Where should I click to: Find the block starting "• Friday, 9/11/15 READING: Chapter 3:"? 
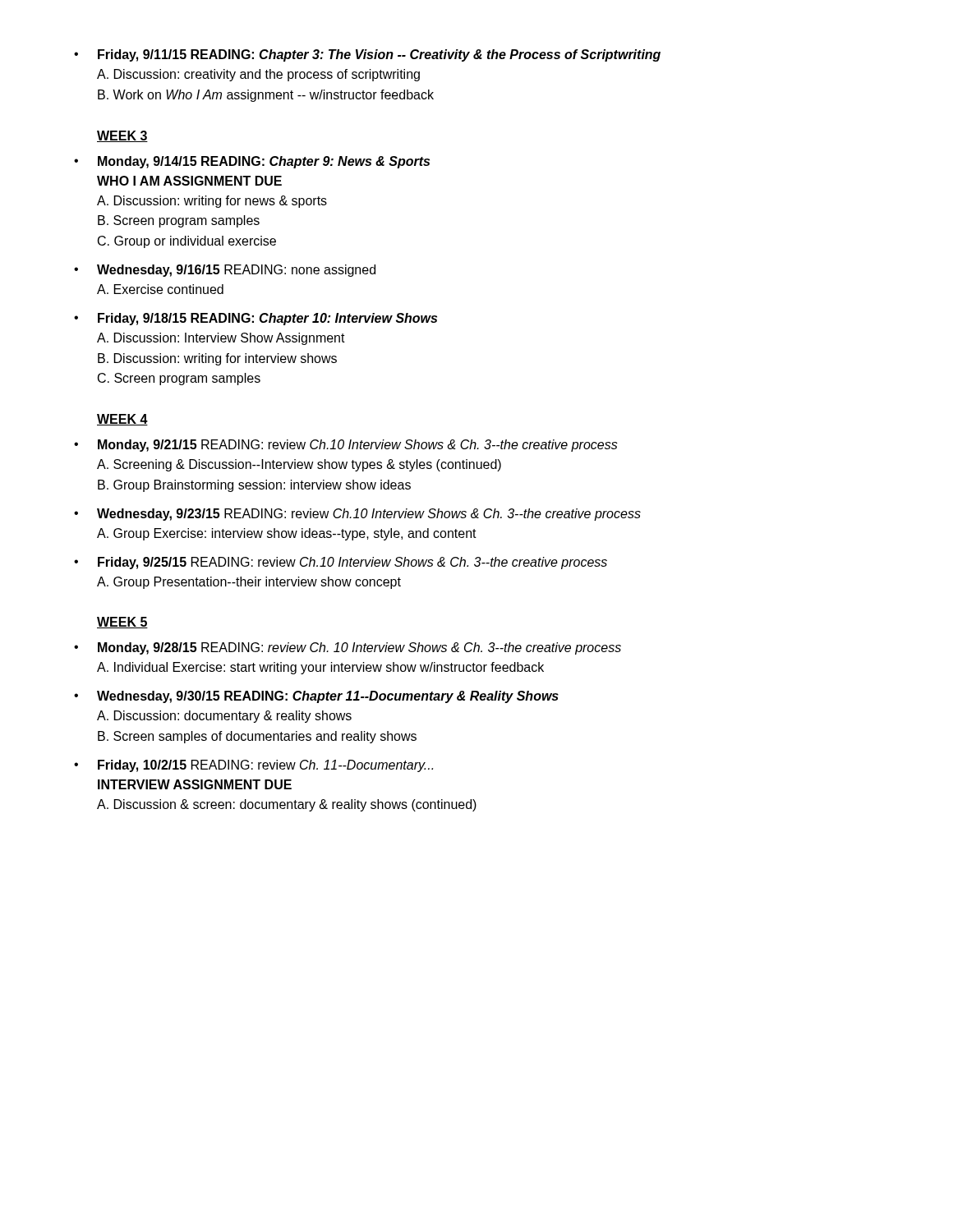(367, 55)
